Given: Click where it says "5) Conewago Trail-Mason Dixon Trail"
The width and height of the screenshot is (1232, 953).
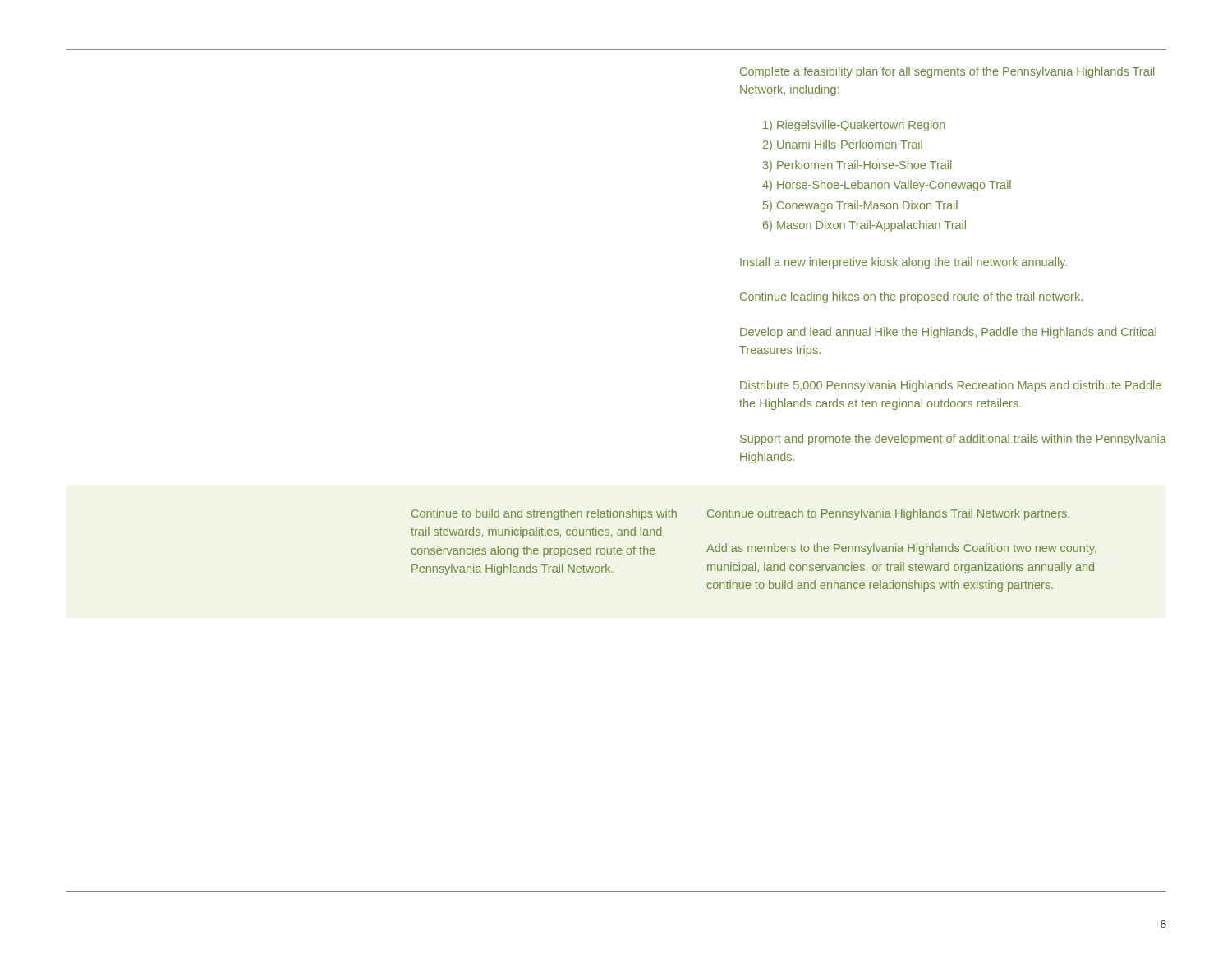Looking at the screenshot, I should pos(860,205).
